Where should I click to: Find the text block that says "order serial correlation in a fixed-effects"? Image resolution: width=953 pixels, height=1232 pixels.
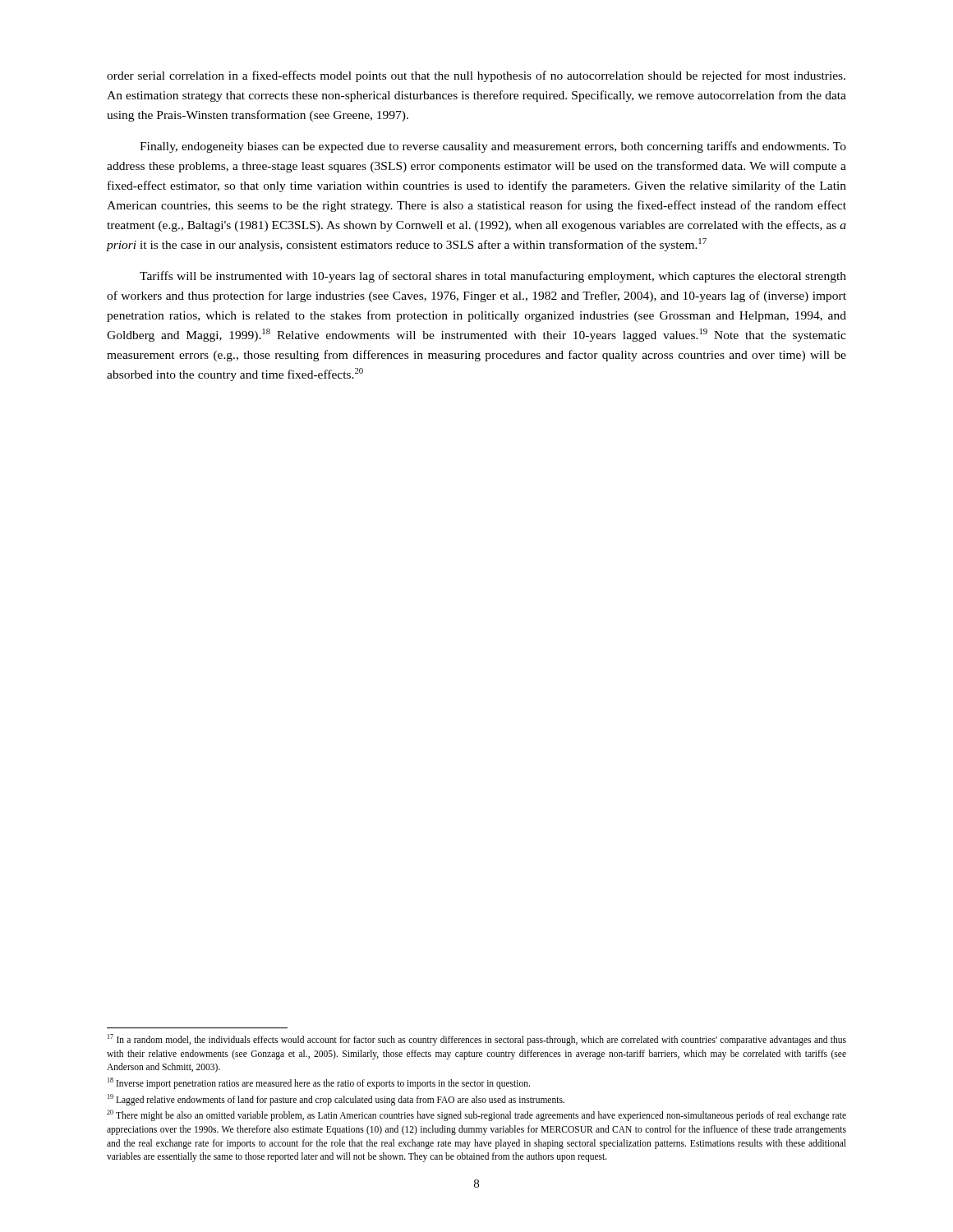pos(476,225)
